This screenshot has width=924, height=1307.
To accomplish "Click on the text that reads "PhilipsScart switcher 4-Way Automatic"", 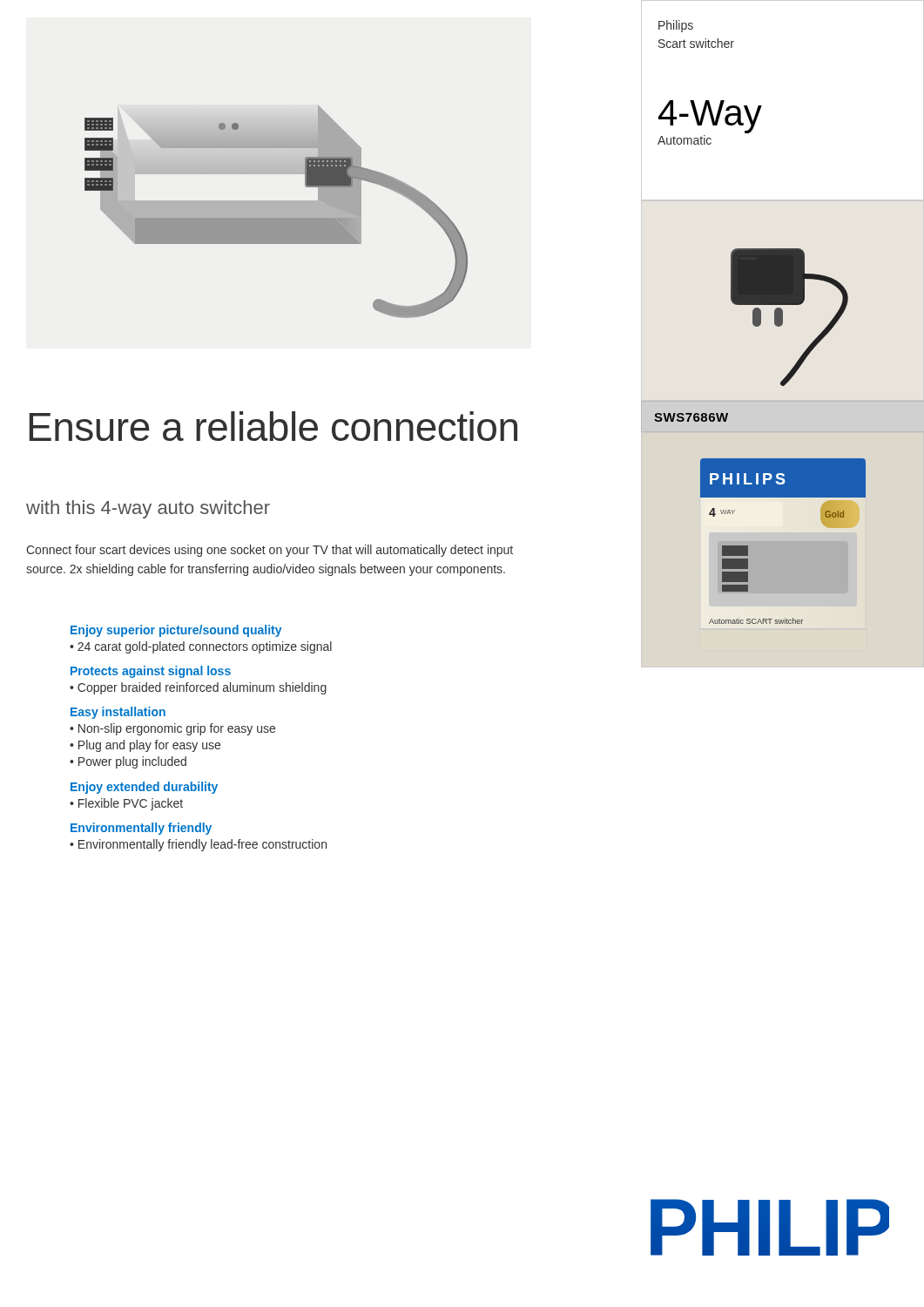I will [676, 26].
